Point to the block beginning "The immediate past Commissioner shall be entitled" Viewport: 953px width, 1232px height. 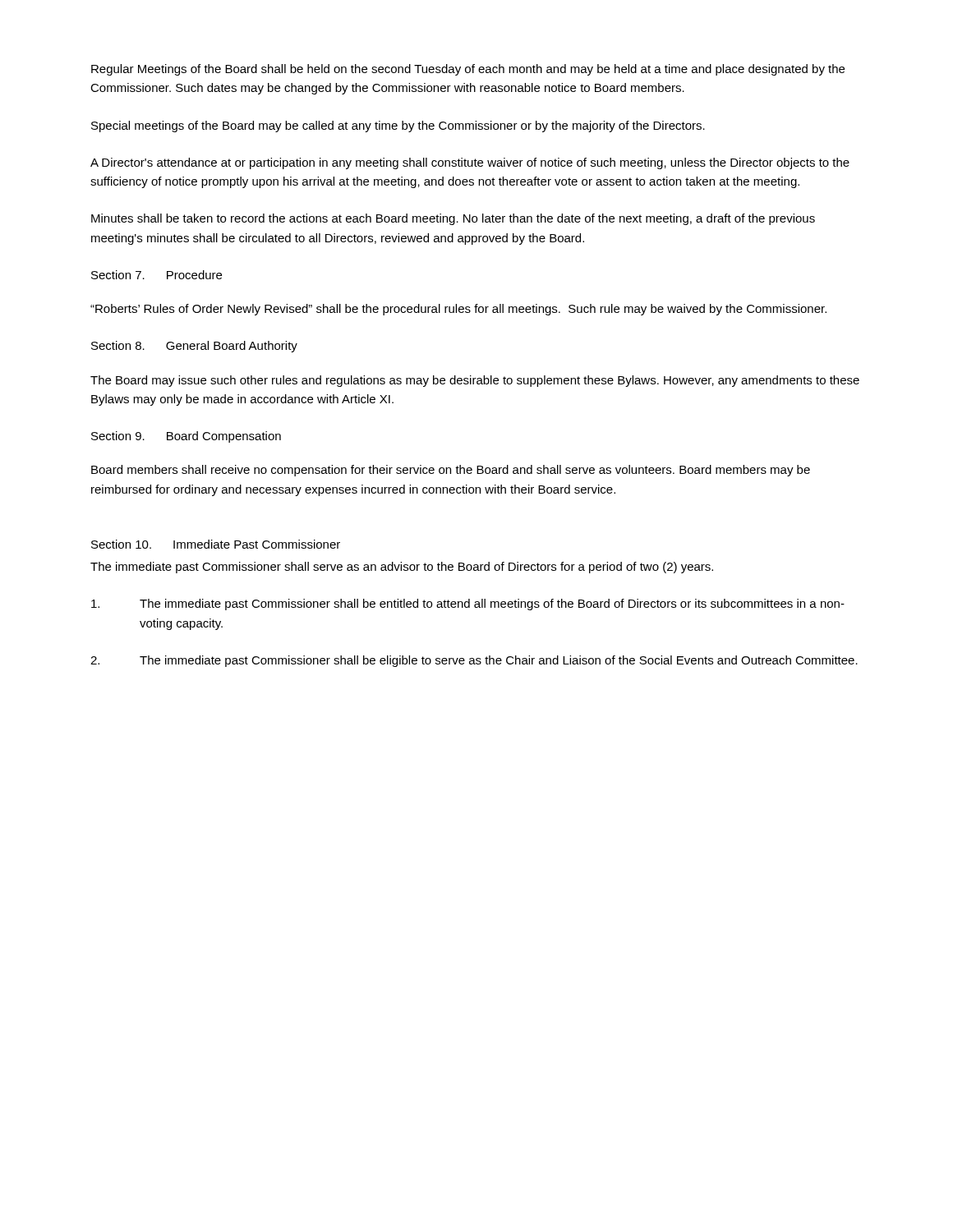(x=476, y=613)
